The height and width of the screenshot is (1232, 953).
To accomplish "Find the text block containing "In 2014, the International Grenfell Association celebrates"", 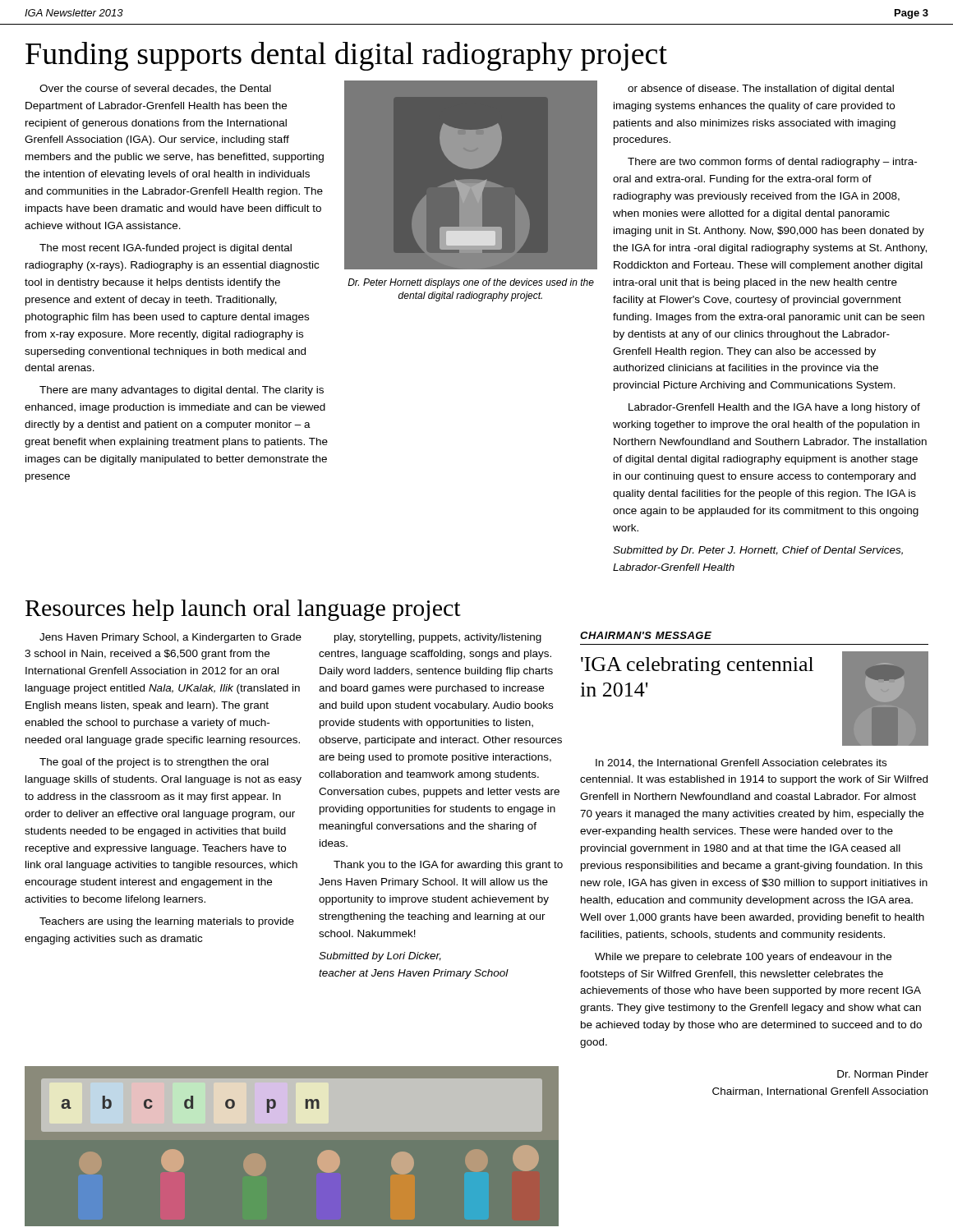I will pos(754,903).
